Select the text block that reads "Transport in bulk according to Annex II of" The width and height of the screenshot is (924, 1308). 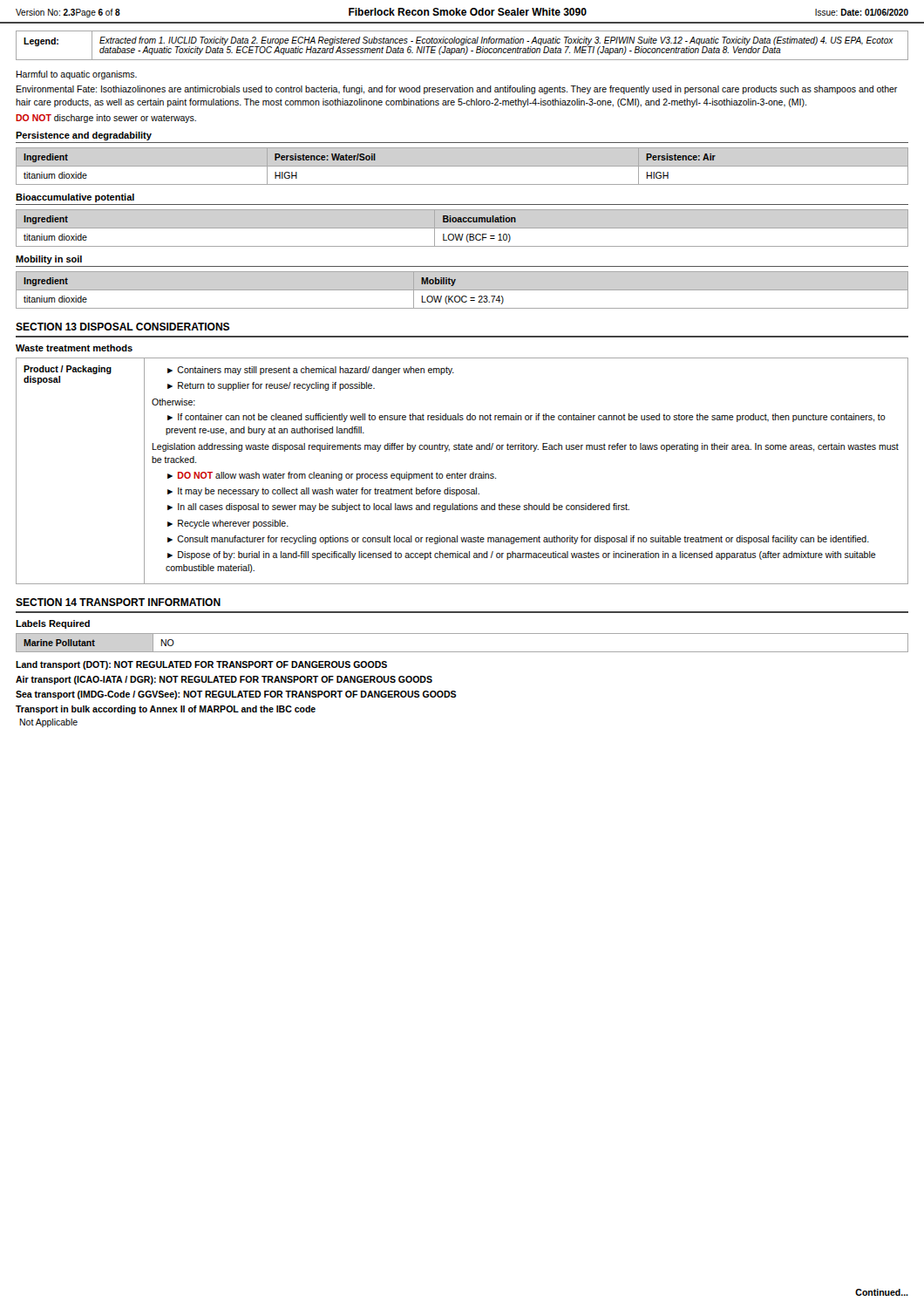coord(166,709)
